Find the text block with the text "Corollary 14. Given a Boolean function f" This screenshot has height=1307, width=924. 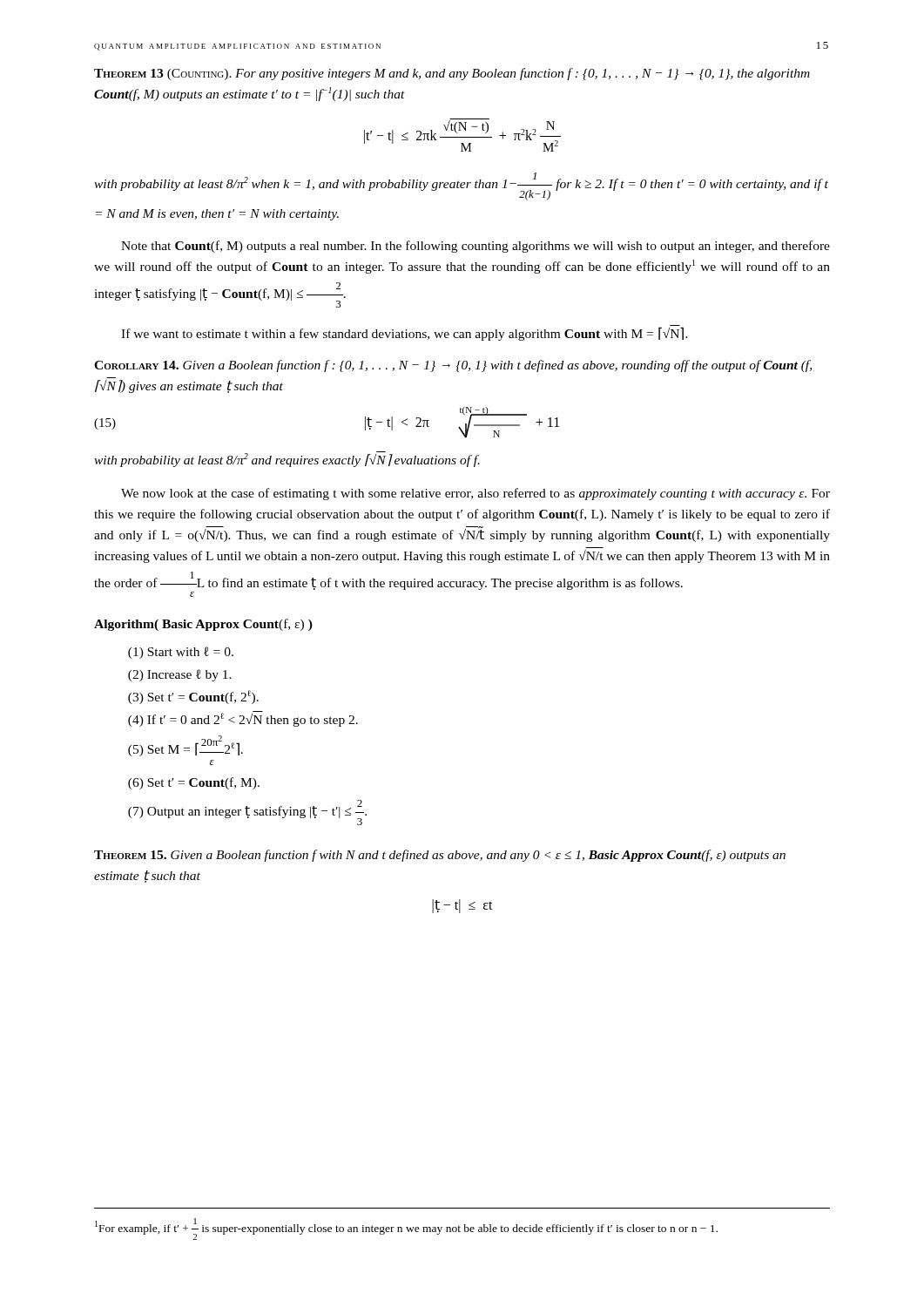453,376
